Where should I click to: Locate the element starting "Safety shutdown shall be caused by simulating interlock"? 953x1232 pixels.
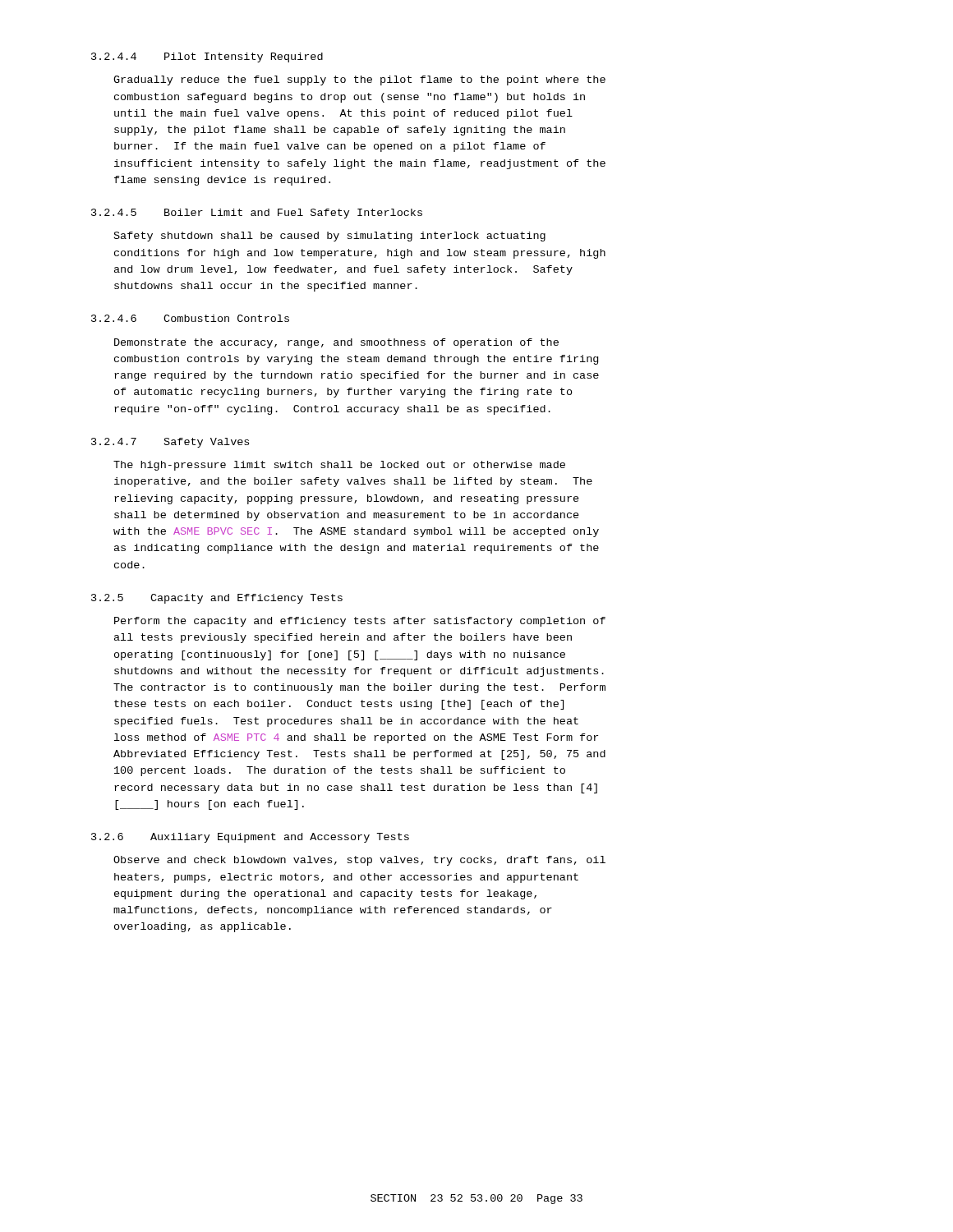click(x=360, y=261)
